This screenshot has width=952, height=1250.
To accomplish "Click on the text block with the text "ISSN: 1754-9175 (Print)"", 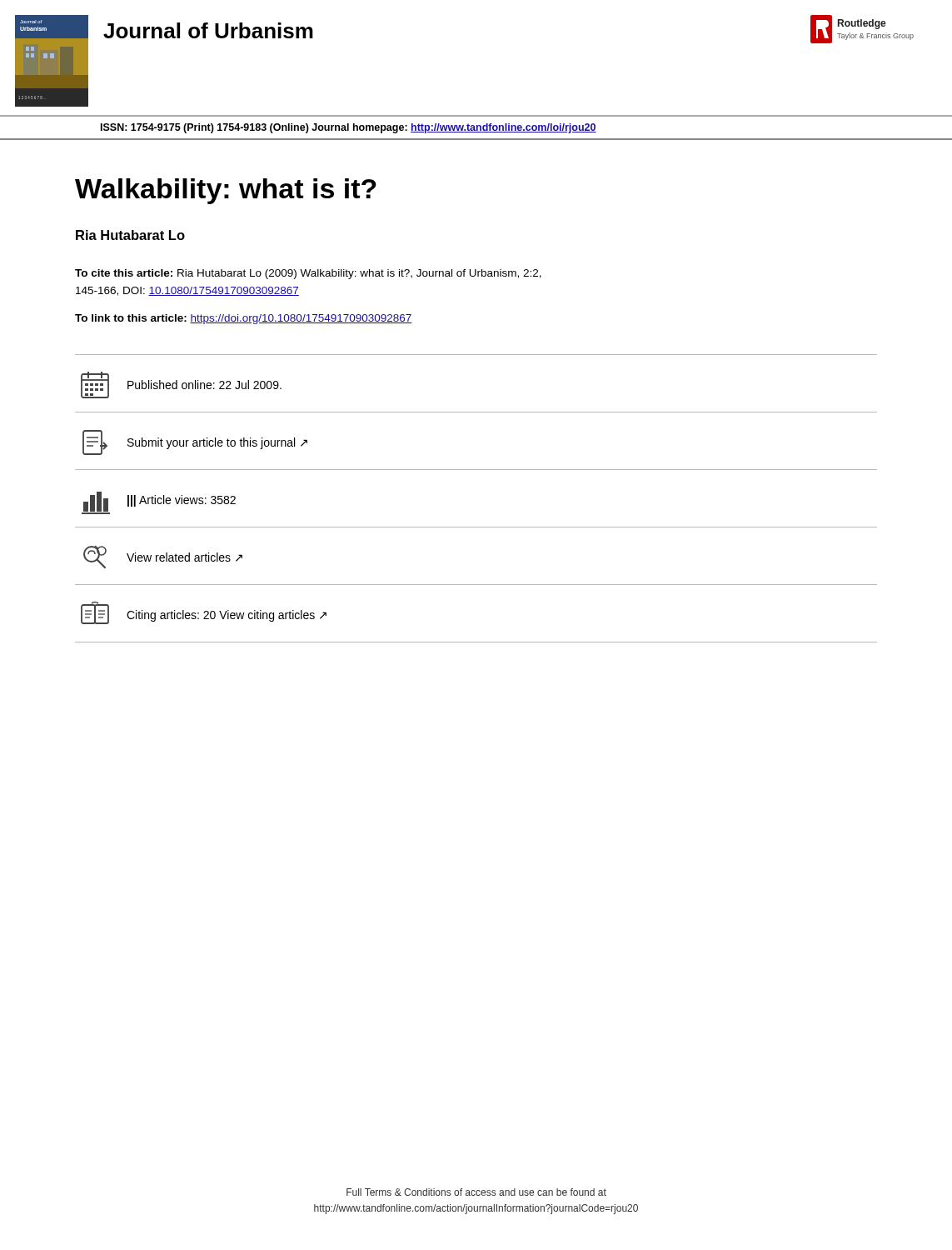I will click(x=348, y=128).
